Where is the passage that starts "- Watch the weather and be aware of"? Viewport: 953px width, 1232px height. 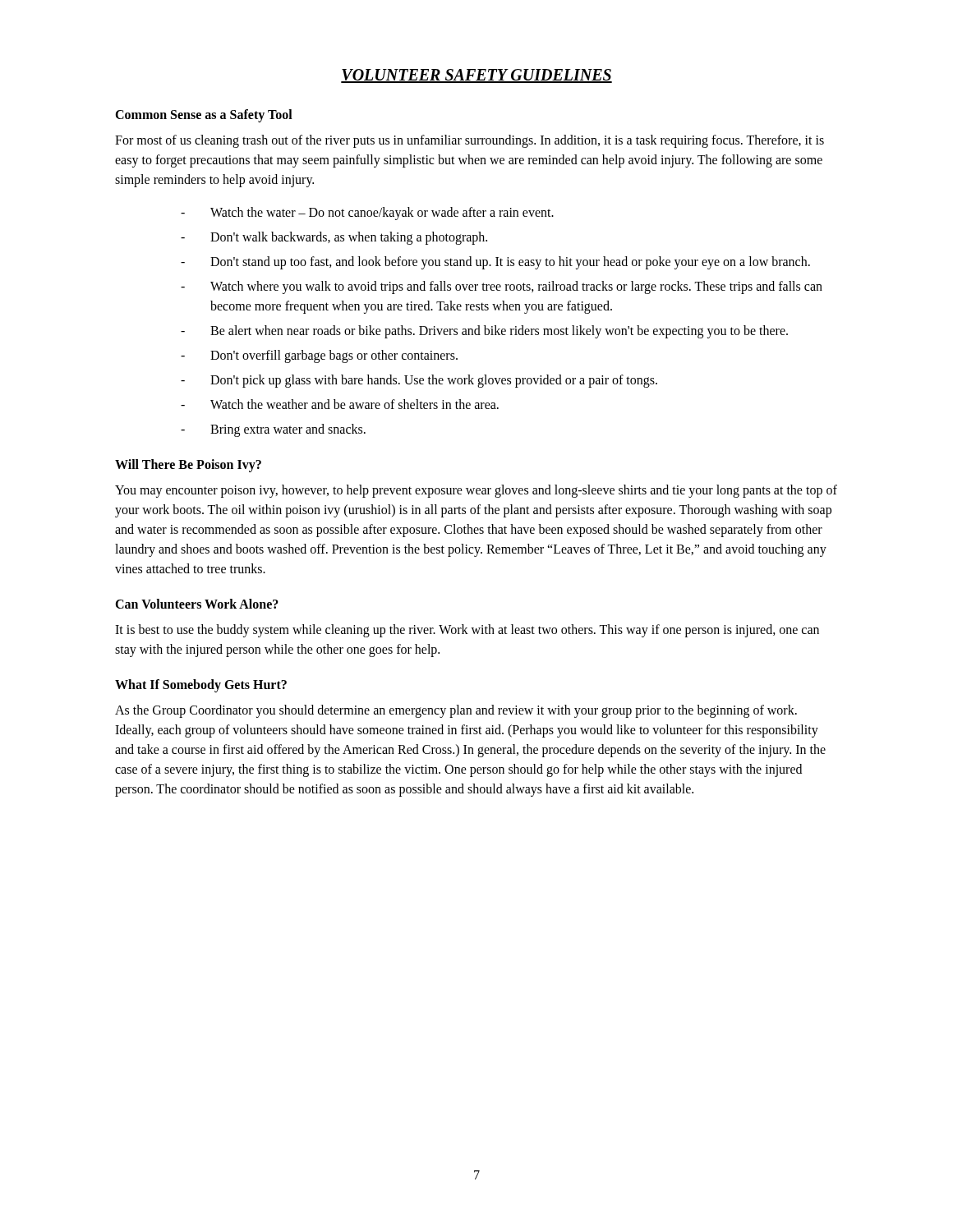(x=476, y=405)
